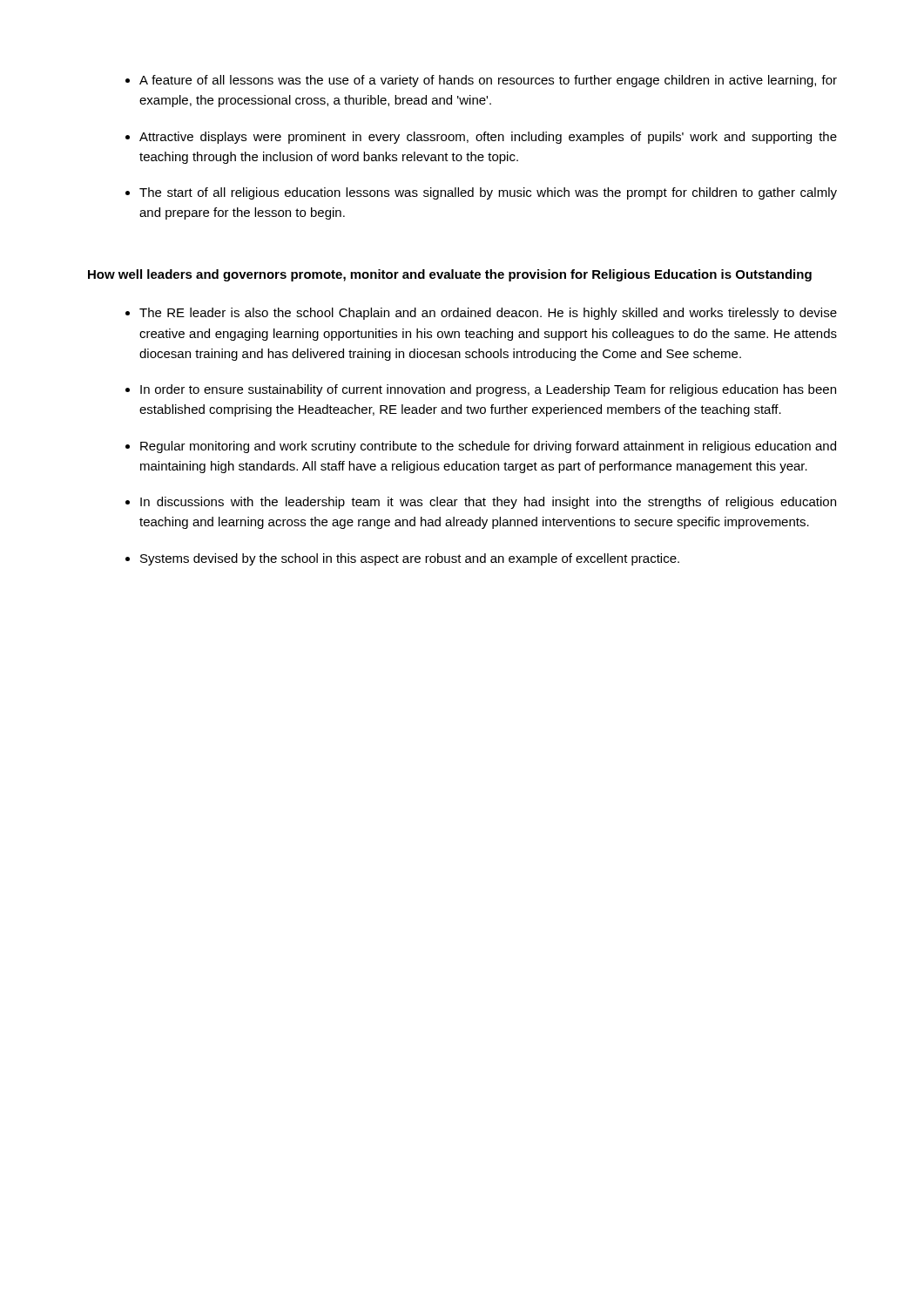Click on the text block starting "Regular monitoring and"
Screen dimensions: 1307x924
tap(488, 455)
